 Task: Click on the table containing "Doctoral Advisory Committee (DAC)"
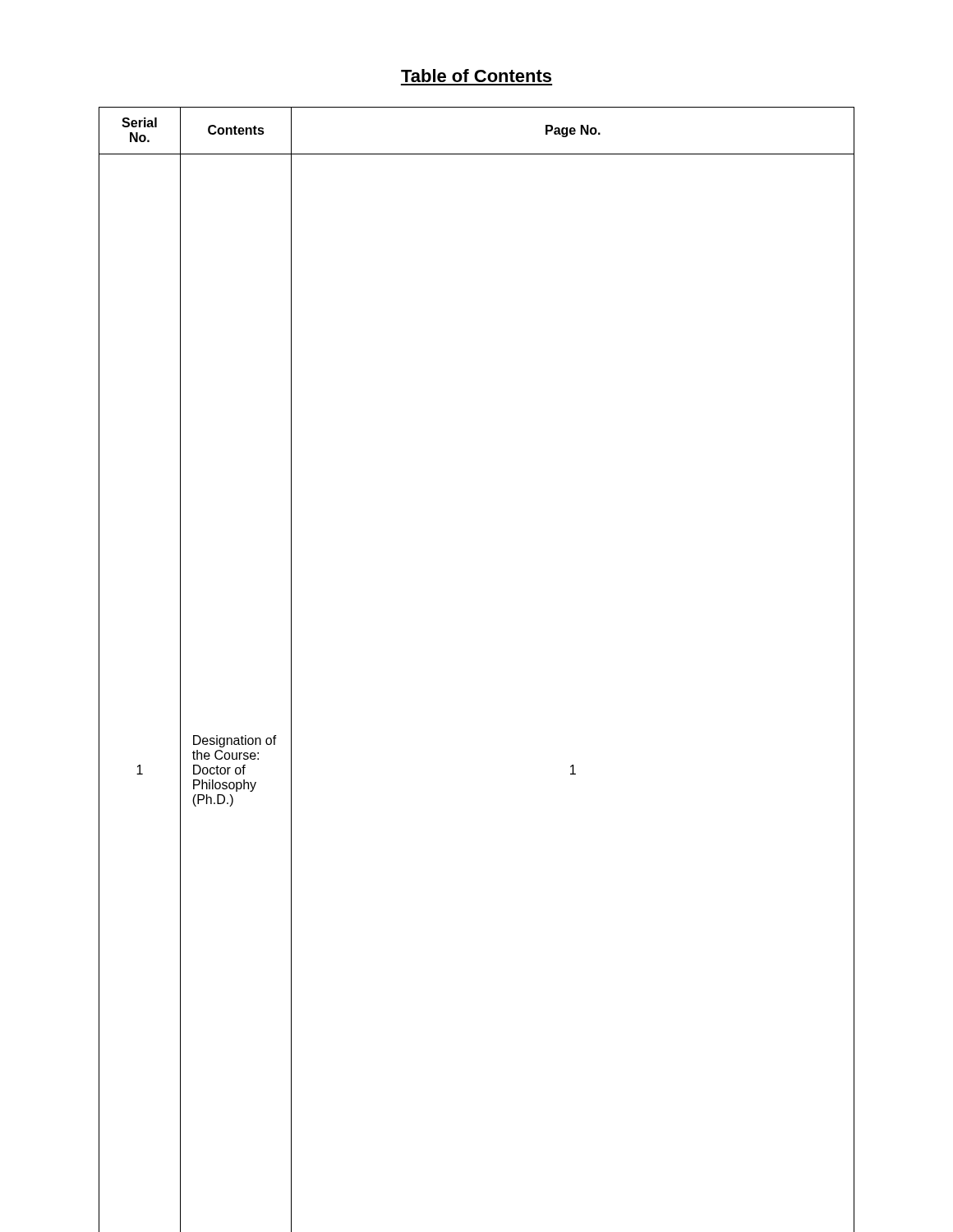tap(476, 669)
